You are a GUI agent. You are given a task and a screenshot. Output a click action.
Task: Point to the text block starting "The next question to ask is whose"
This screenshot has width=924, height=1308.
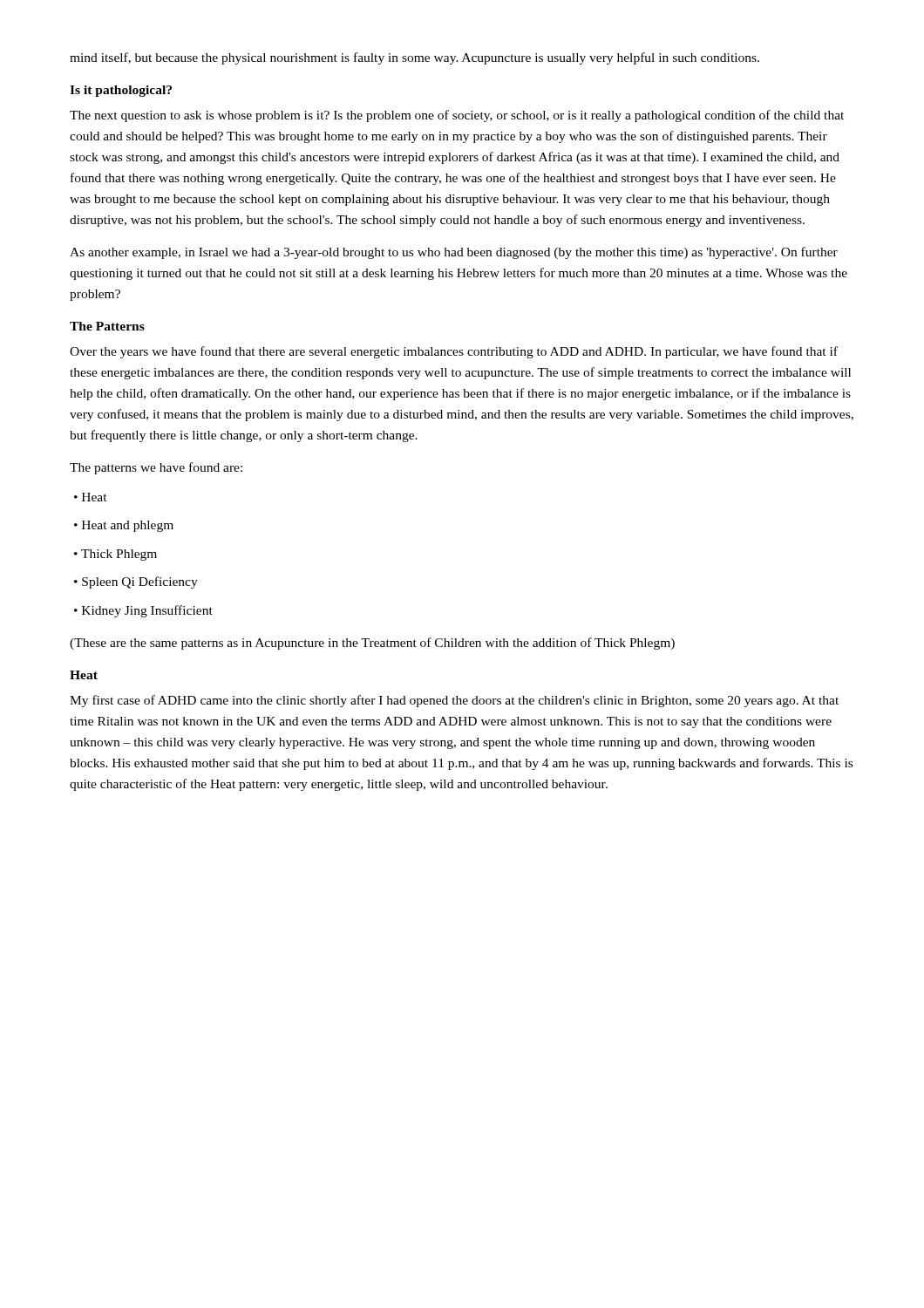[x=457, y=167]
